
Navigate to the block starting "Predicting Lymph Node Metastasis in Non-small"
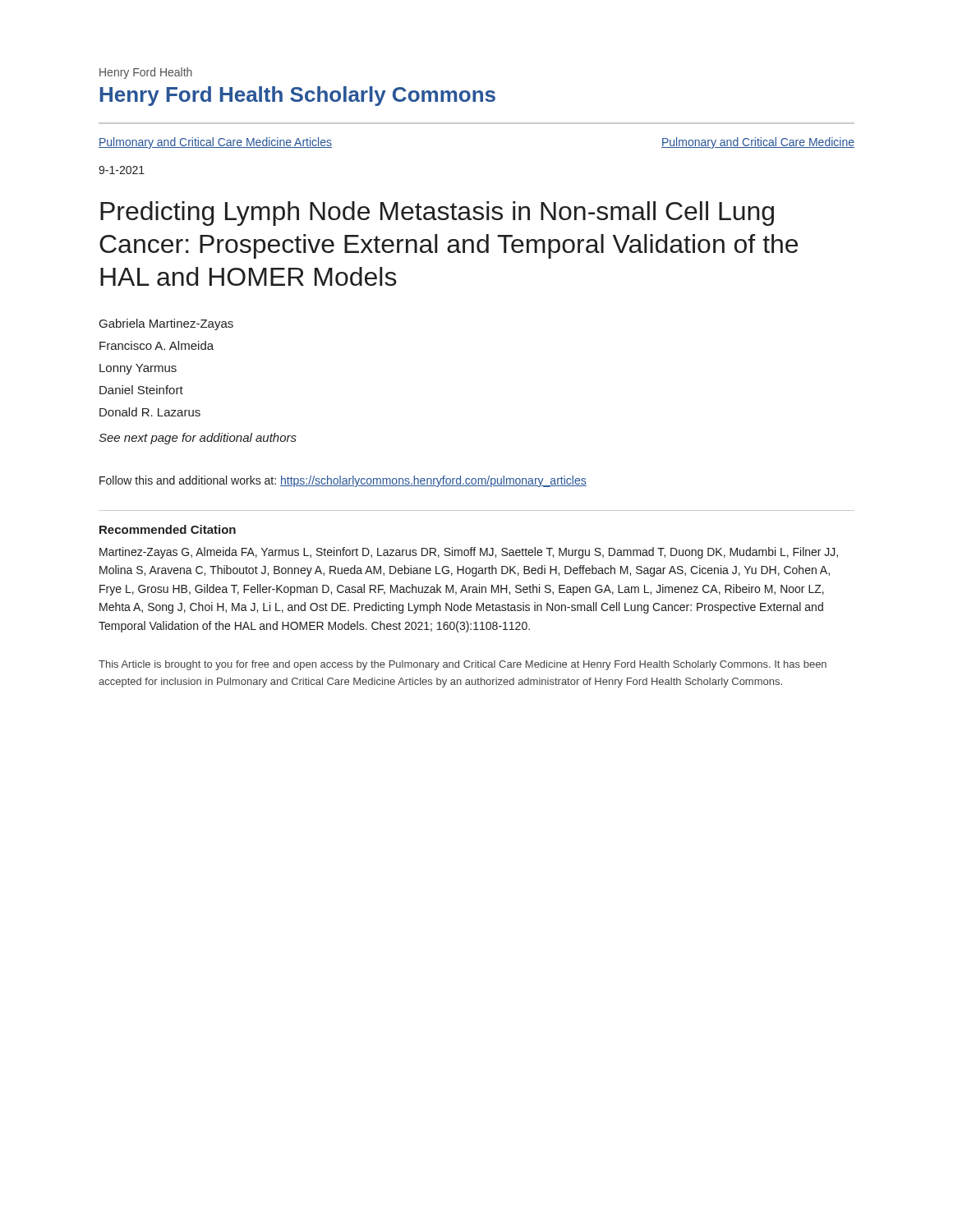[x=449, y=244]
